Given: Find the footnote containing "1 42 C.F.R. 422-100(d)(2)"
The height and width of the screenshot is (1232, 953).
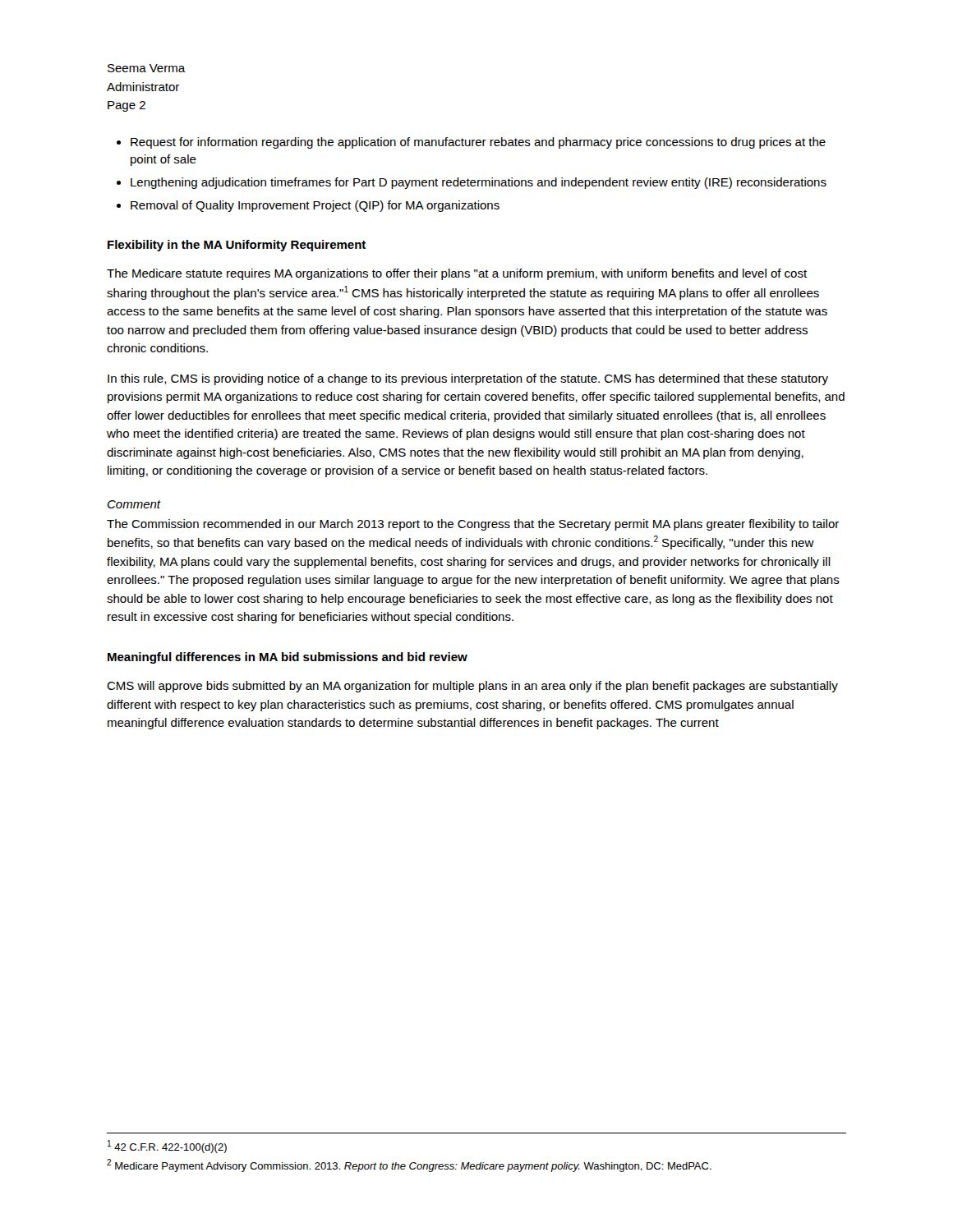Looking at the screenshot, I should (x=167, y=1146).
